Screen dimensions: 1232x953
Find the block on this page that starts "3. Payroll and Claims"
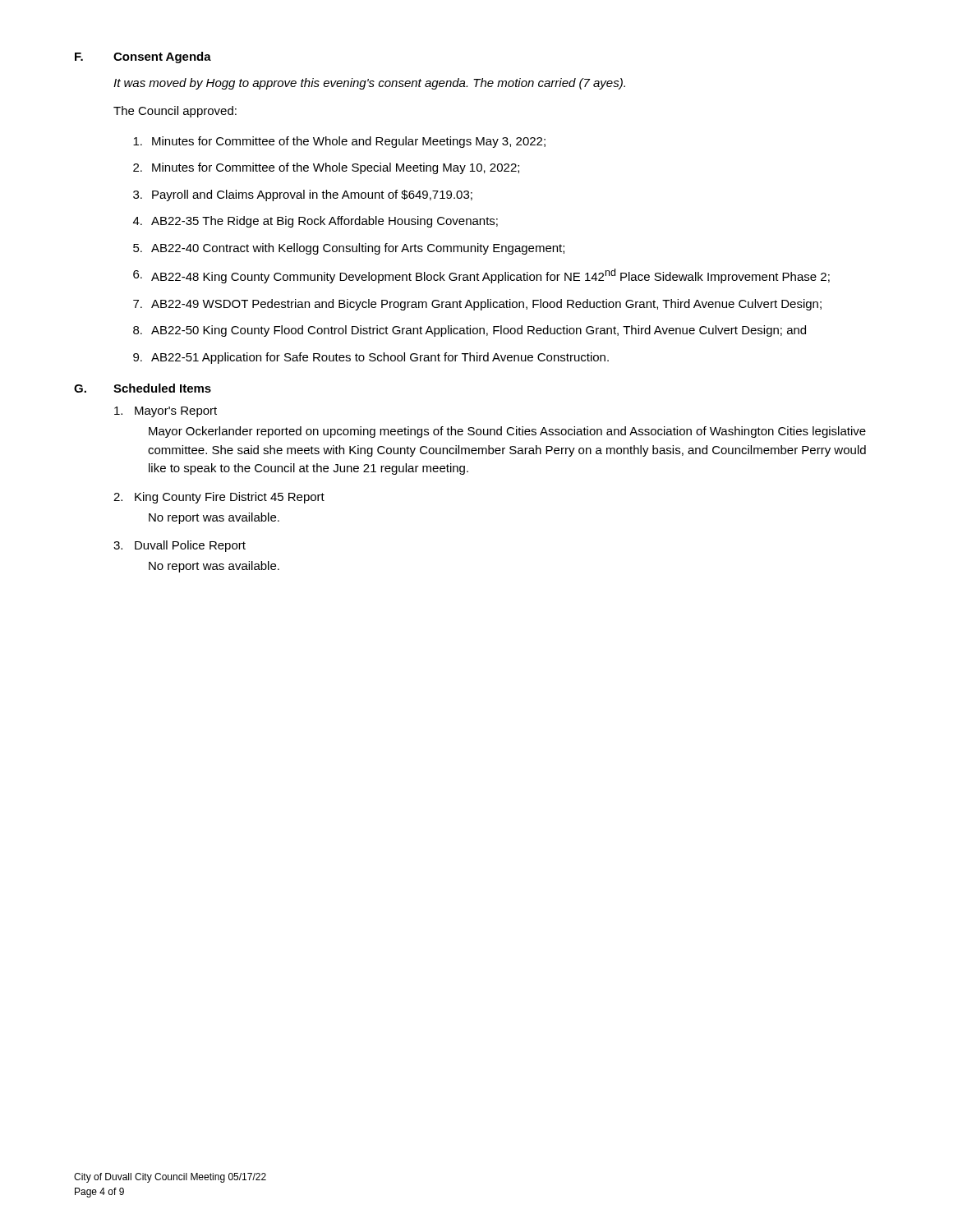point(303,195)
